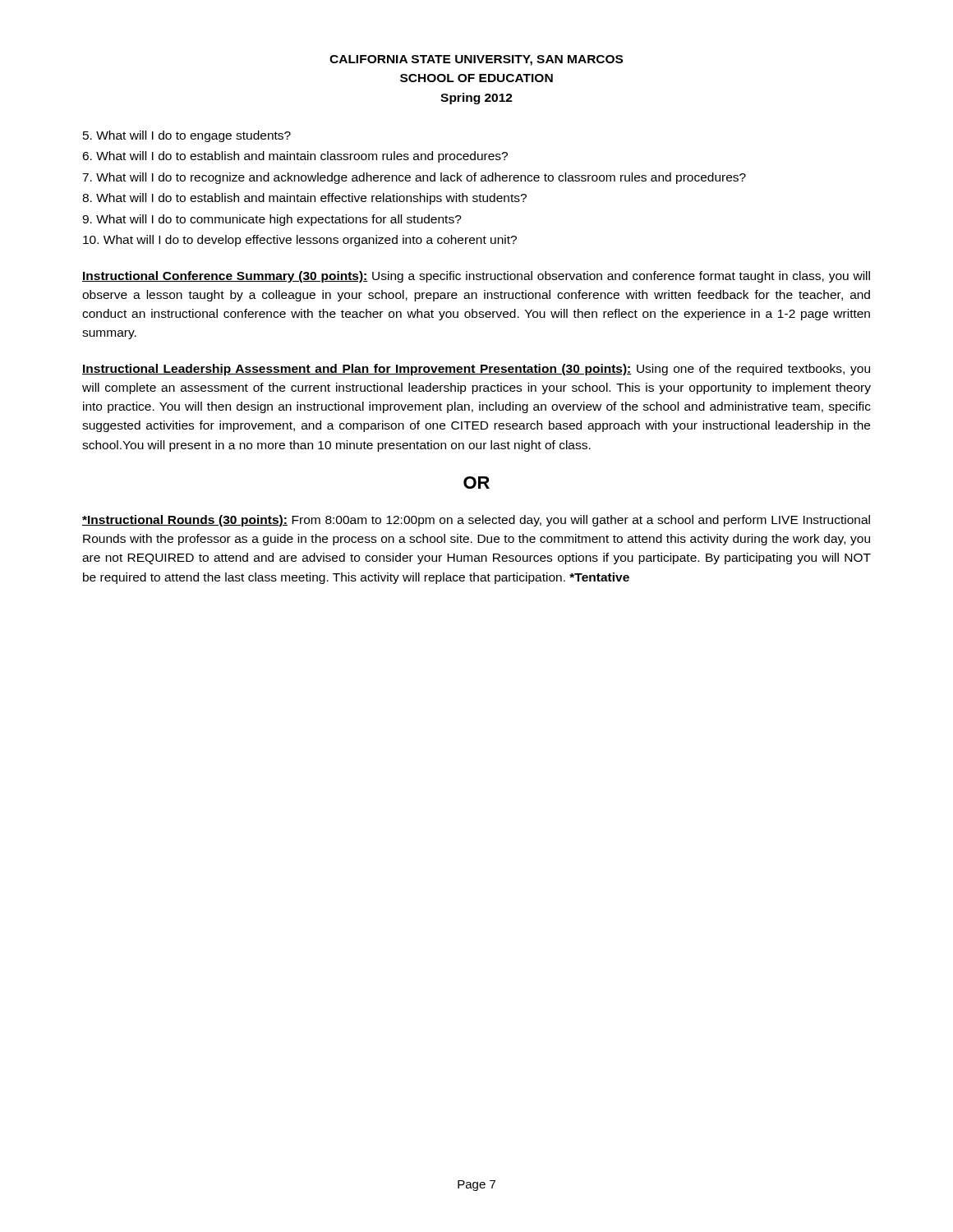Click on the text block with the text "Instructional Rounds (30 points): From 8:00am"
The image size is (953, 1232).
coord(476,548)
